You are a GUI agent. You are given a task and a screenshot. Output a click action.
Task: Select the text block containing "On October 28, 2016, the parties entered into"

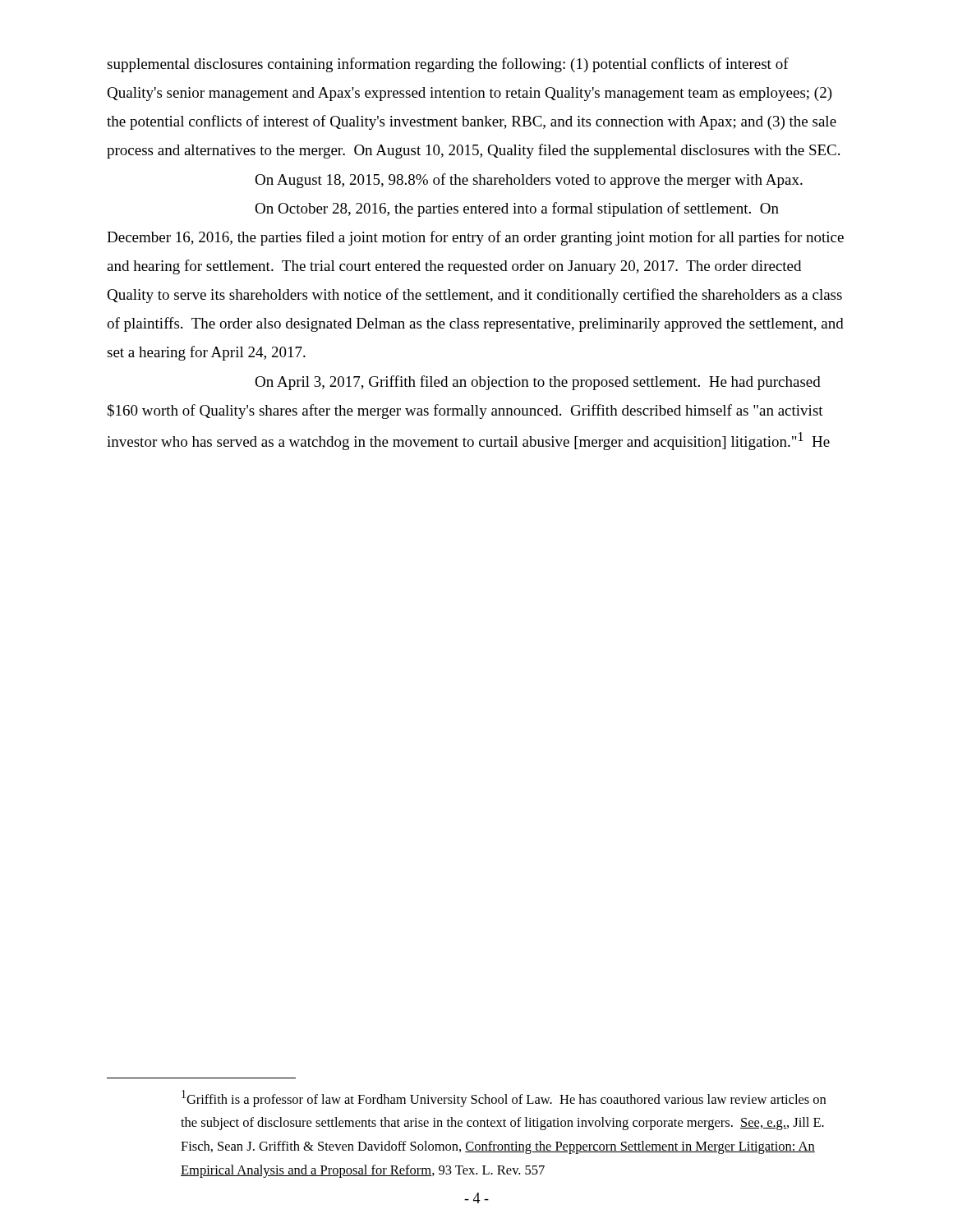[x=475, y=280]
